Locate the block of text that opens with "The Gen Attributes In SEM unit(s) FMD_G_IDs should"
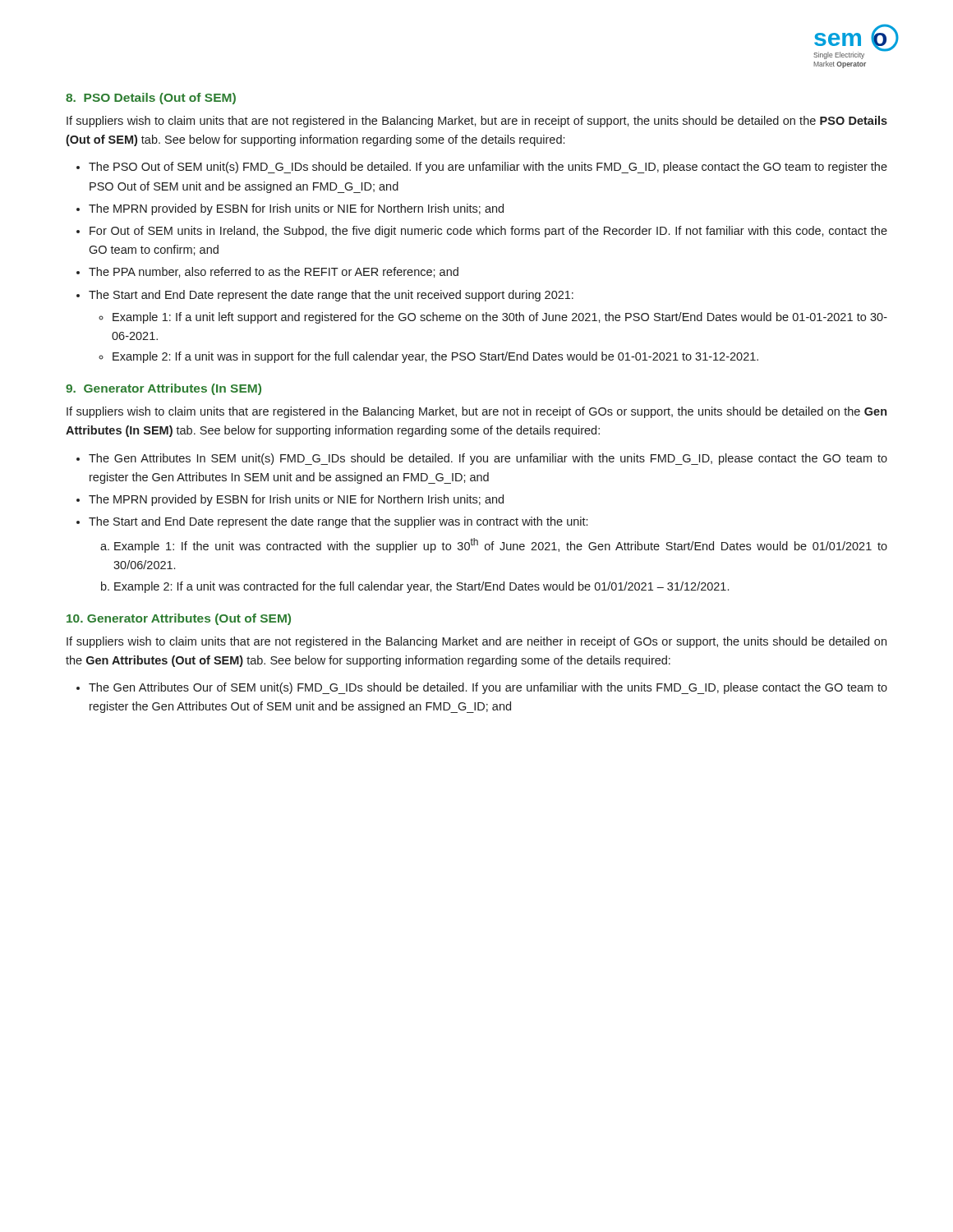953x1232 pixels. point(488,468)
